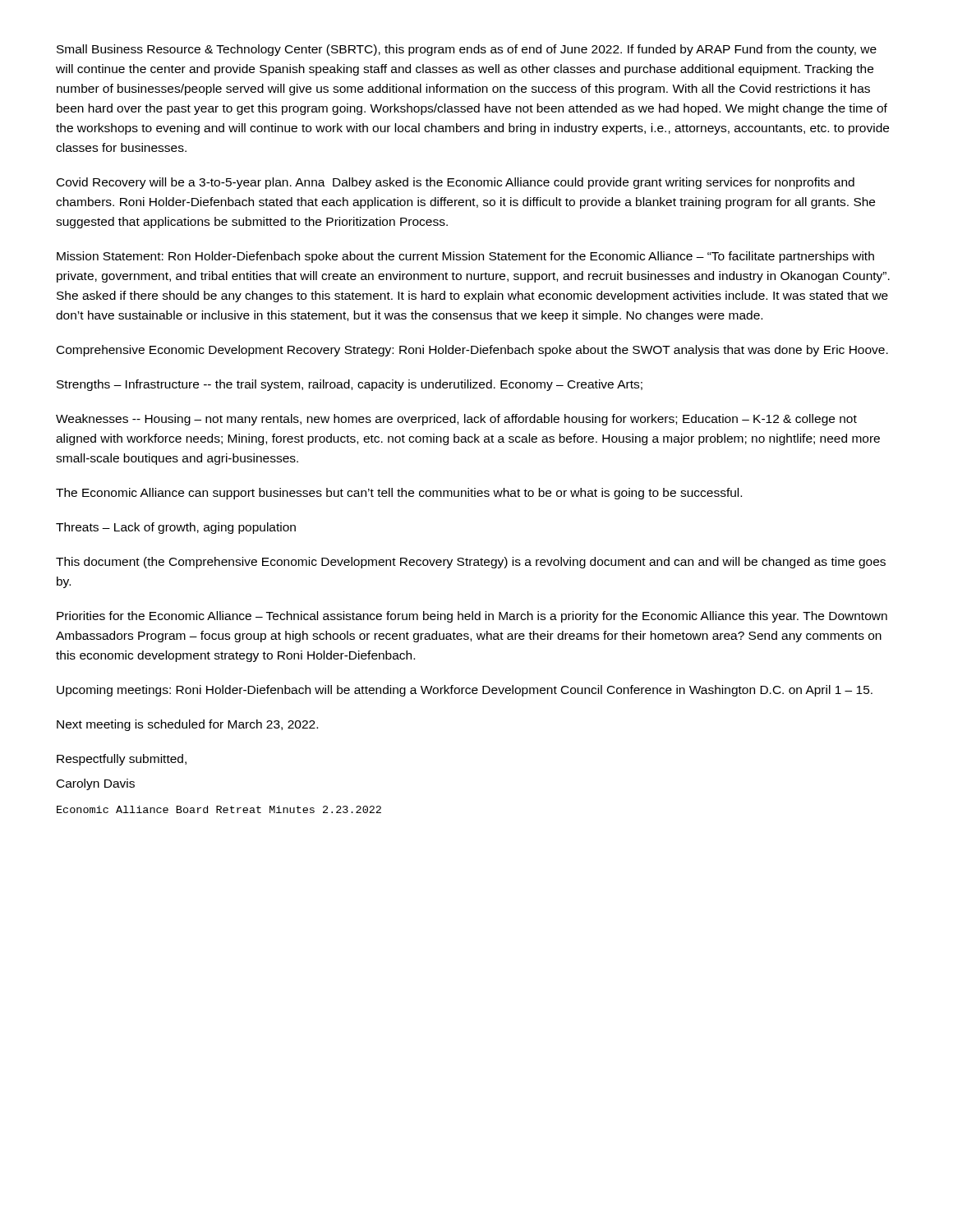Locate the text that reads "Respectfully submitted,"

click(122, 759)
